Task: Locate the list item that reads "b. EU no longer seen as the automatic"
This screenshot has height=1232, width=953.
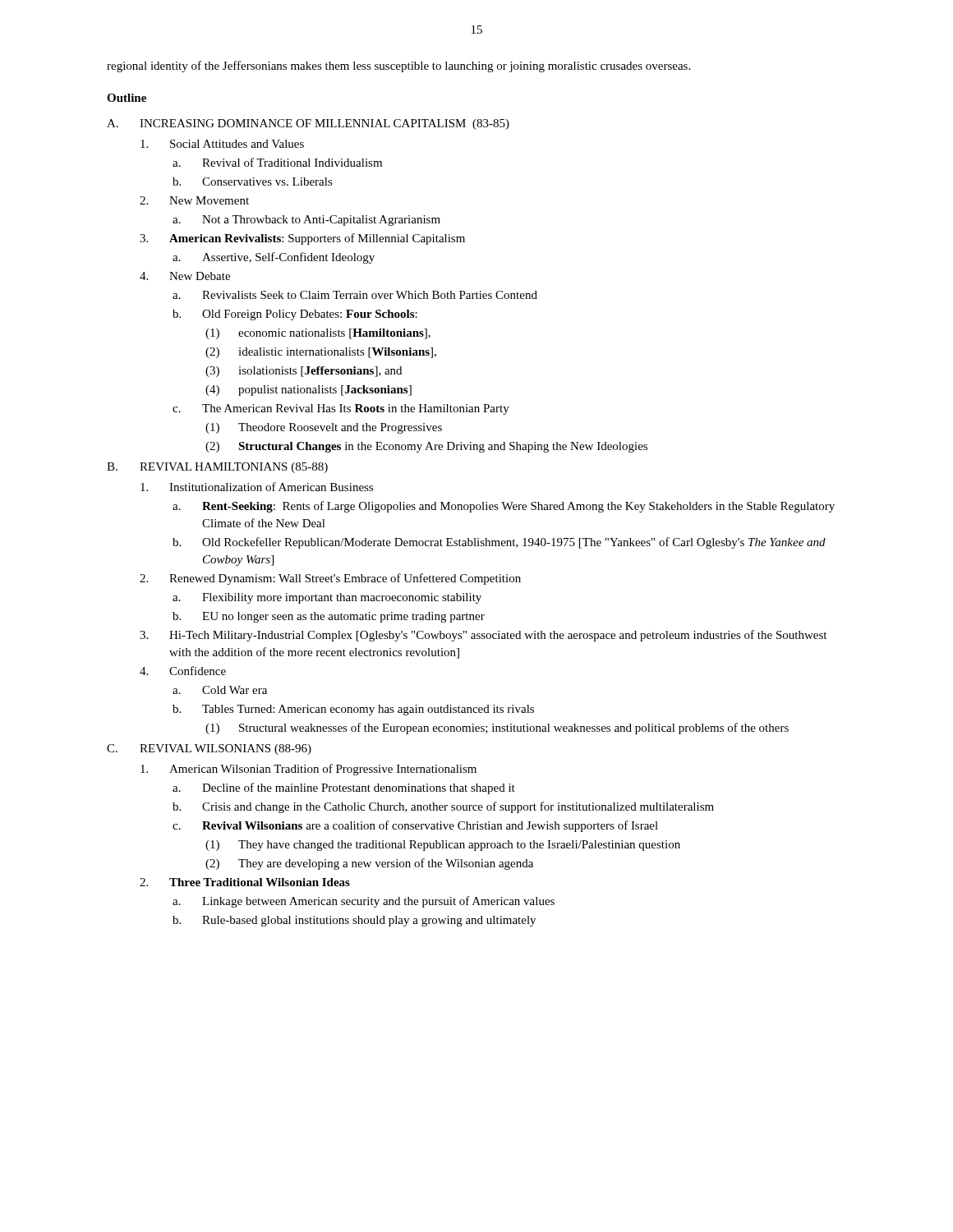Action: pyautogui.click(x=329, y=617)
